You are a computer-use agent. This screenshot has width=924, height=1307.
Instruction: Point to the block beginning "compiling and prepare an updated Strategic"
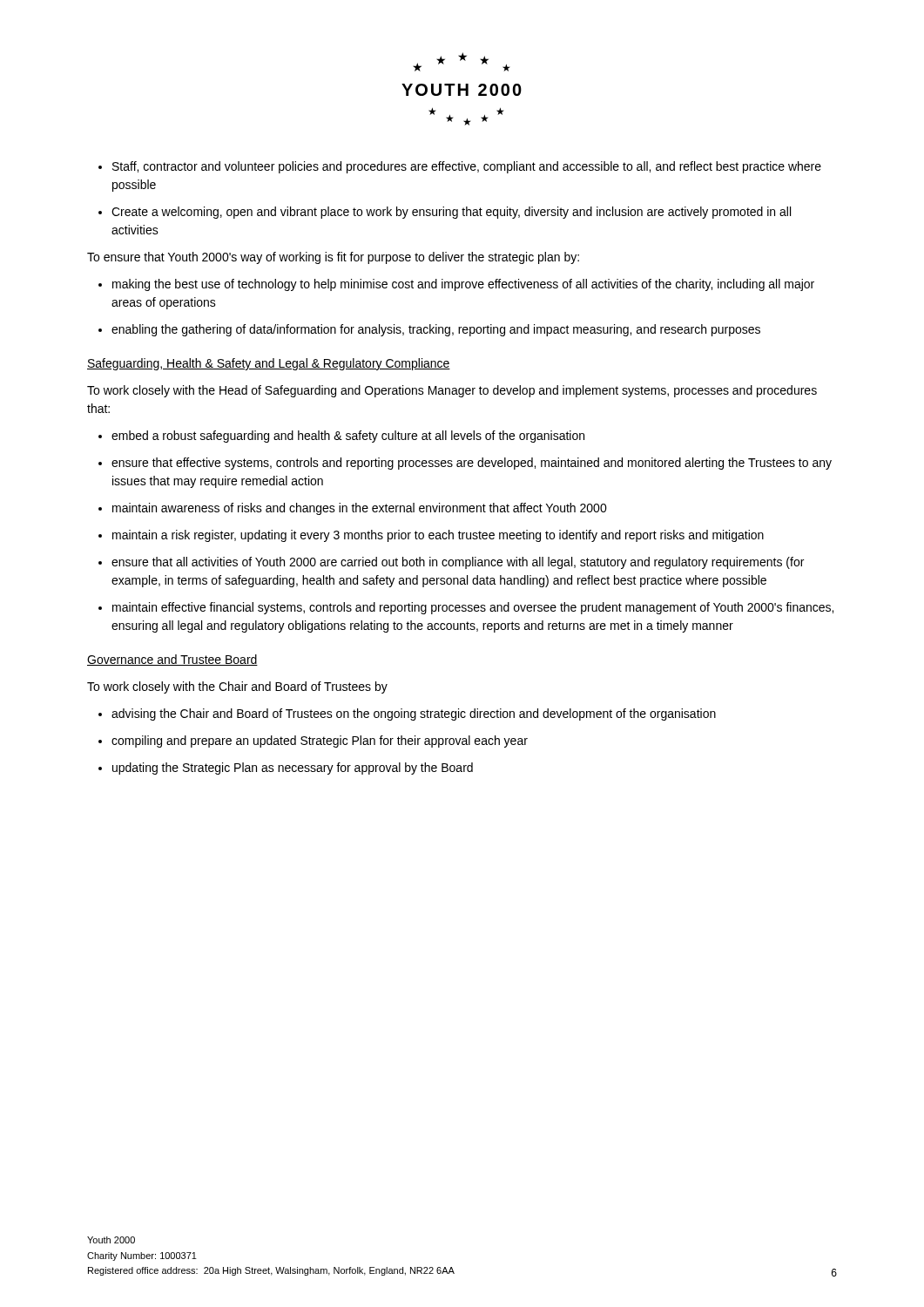tap(320, 741)
